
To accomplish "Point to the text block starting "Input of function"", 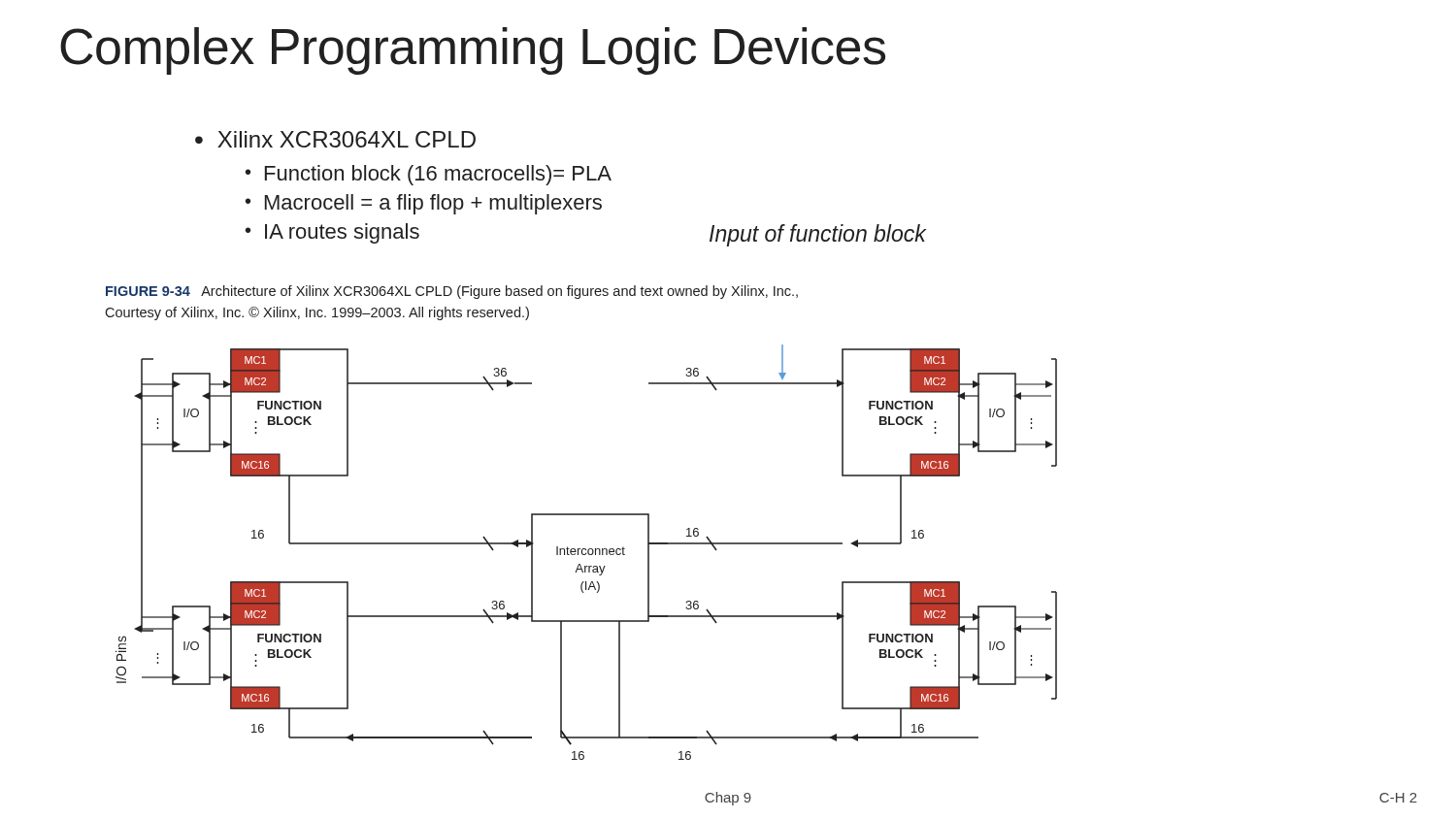I will click(817, 234).
